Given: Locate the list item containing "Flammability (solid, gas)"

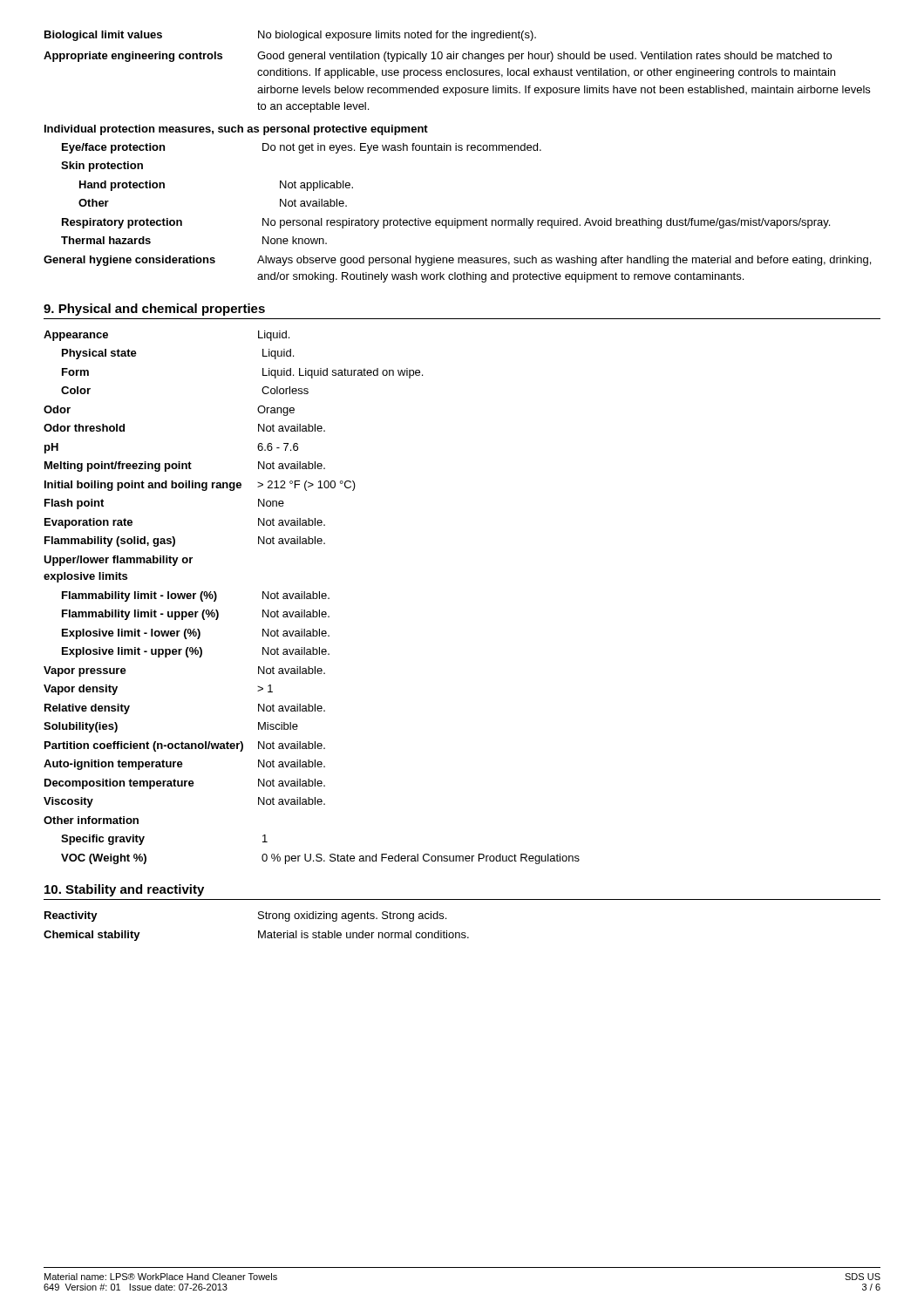Looking at the screenshot, I should click(x=108, y=541).
